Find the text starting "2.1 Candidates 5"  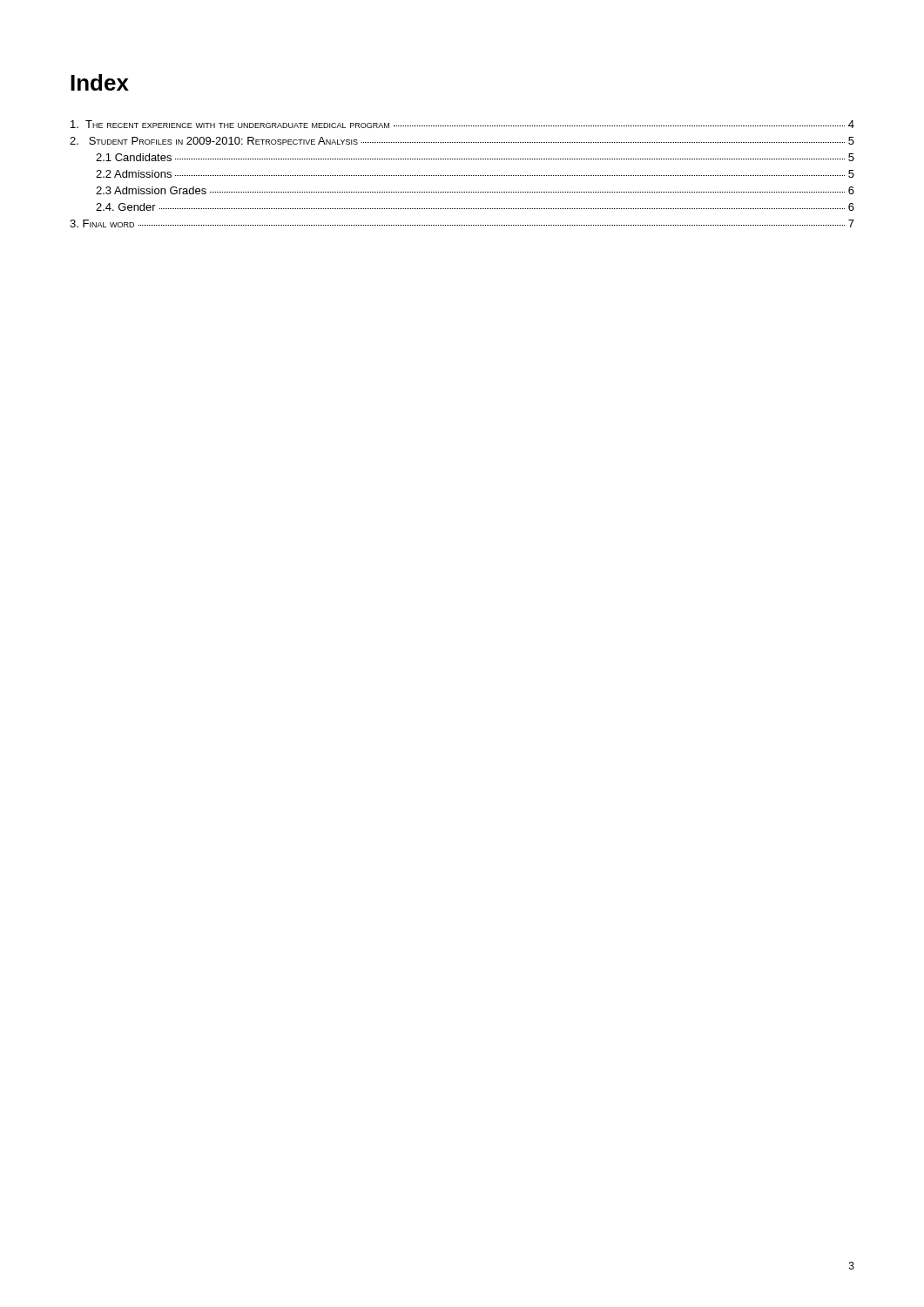click(x=475, y=157)
